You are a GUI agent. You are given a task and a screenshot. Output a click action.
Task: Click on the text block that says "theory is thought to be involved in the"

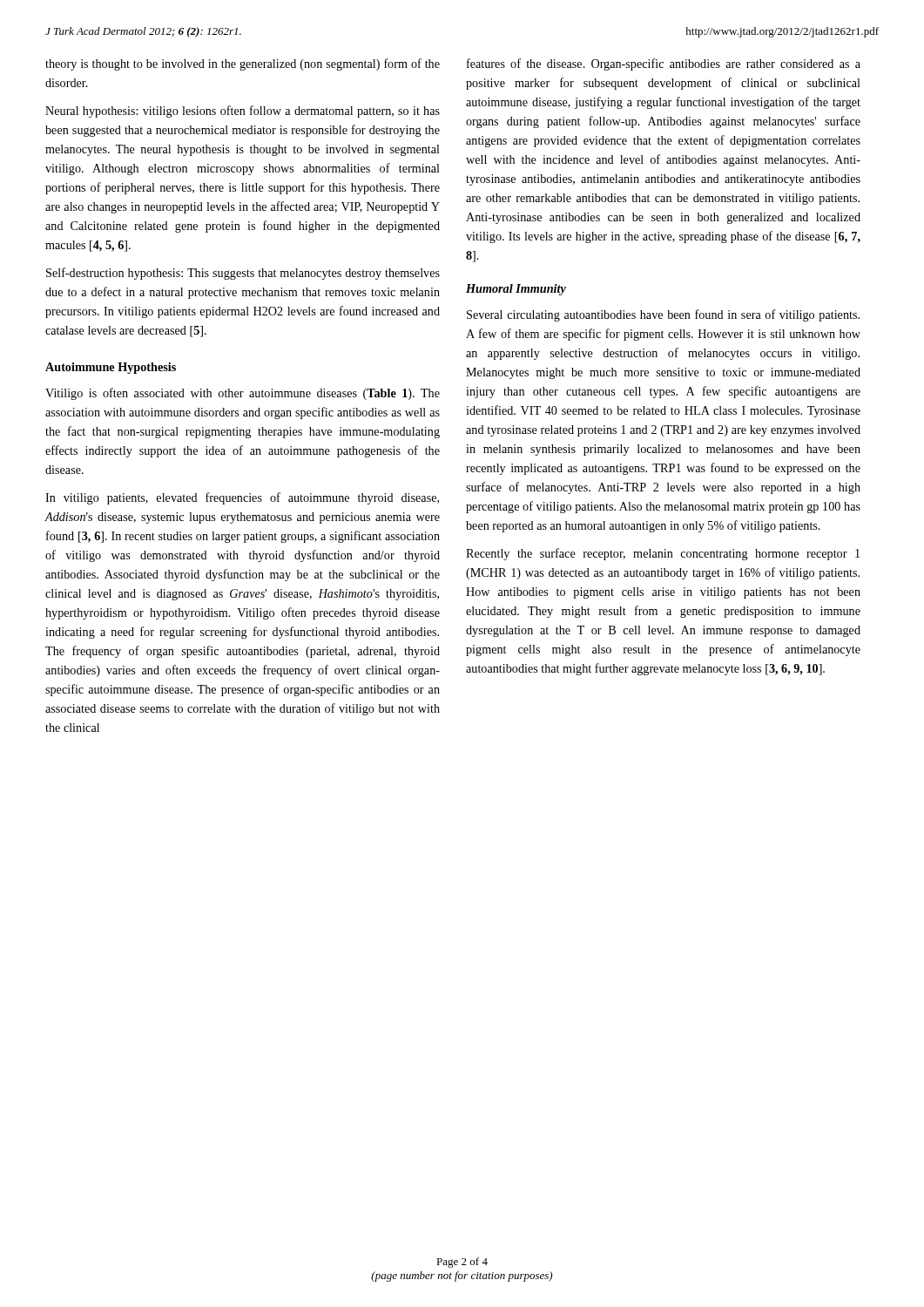click(243, 73)
